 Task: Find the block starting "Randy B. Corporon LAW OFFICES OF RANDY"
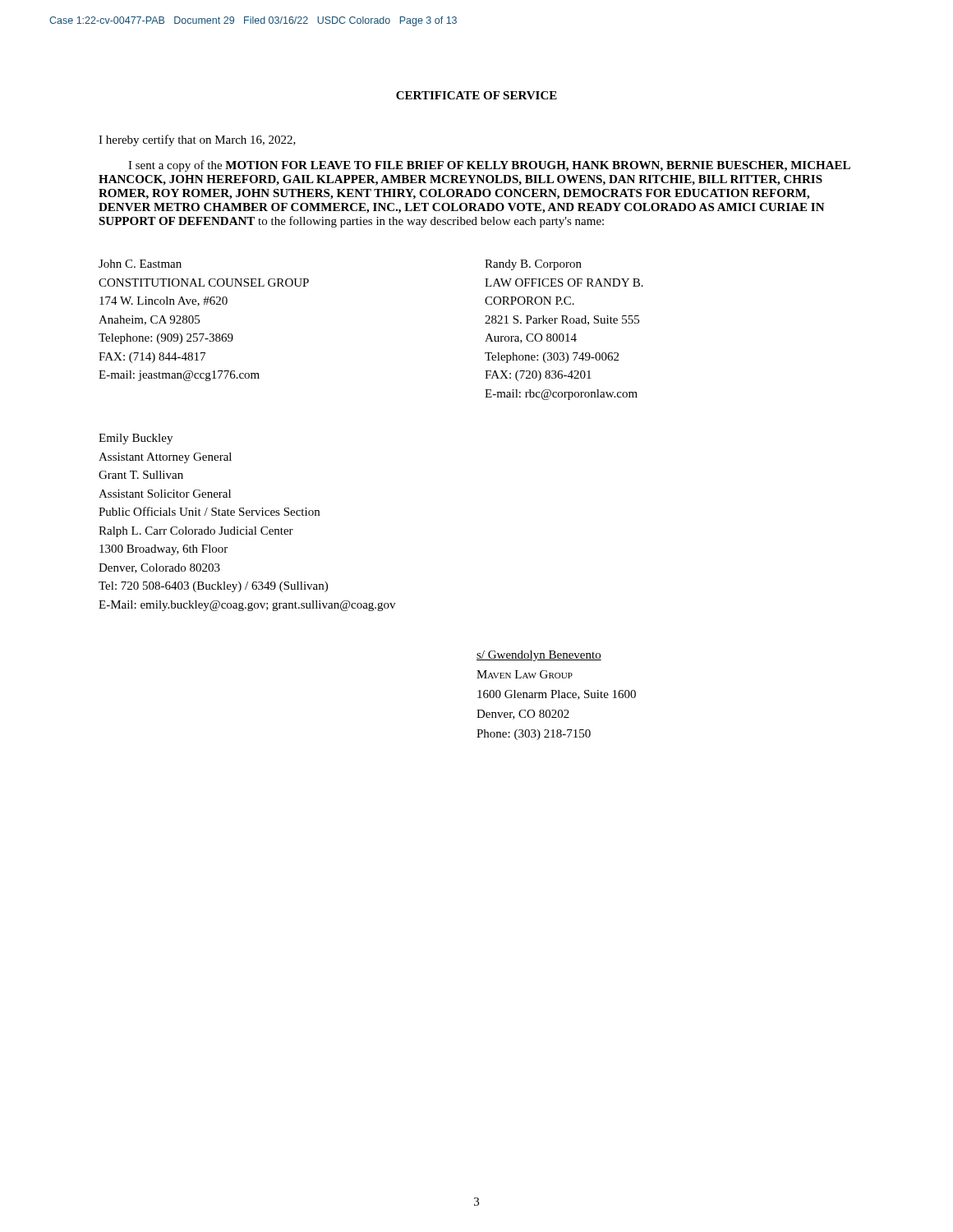pos(564,328)
